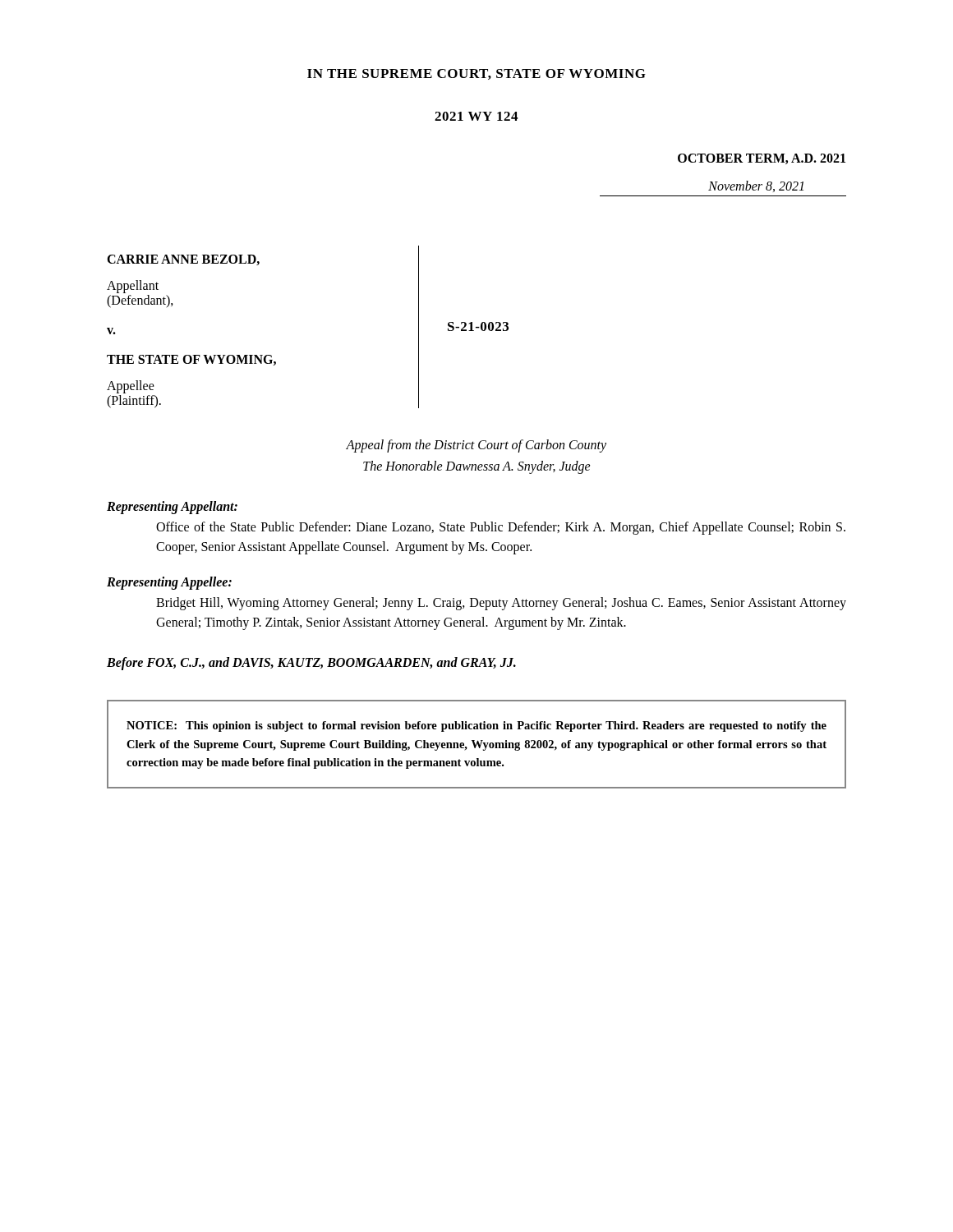Locate the block of text that opens with "Appeal from the District"
This screenshot has height=1232, width=953.
pyautogui.click(x=476, y=455)
